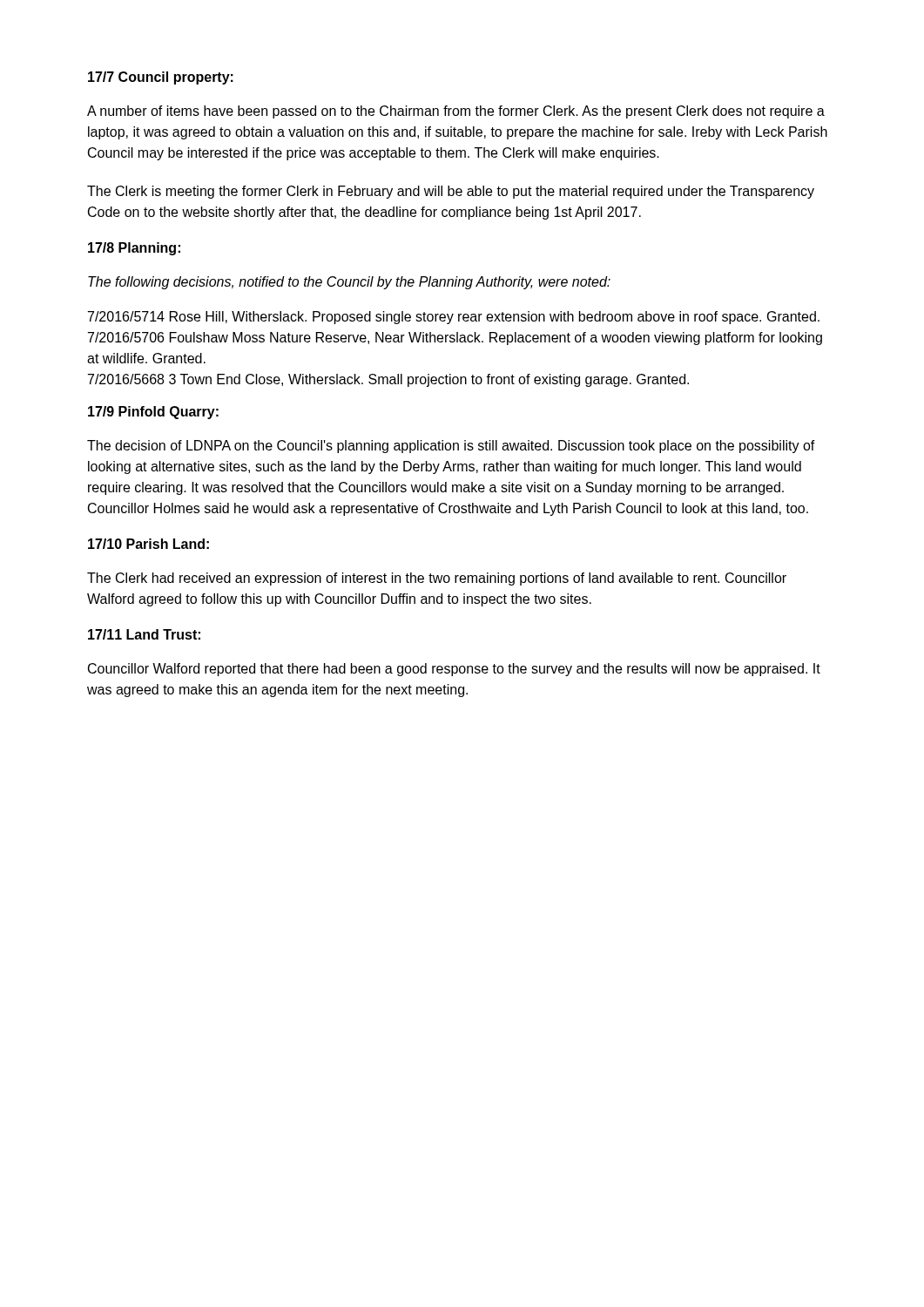Click on the text block containing "The following decisions, notified to the Council by"
924x1307 pixels.
(349, 282)
